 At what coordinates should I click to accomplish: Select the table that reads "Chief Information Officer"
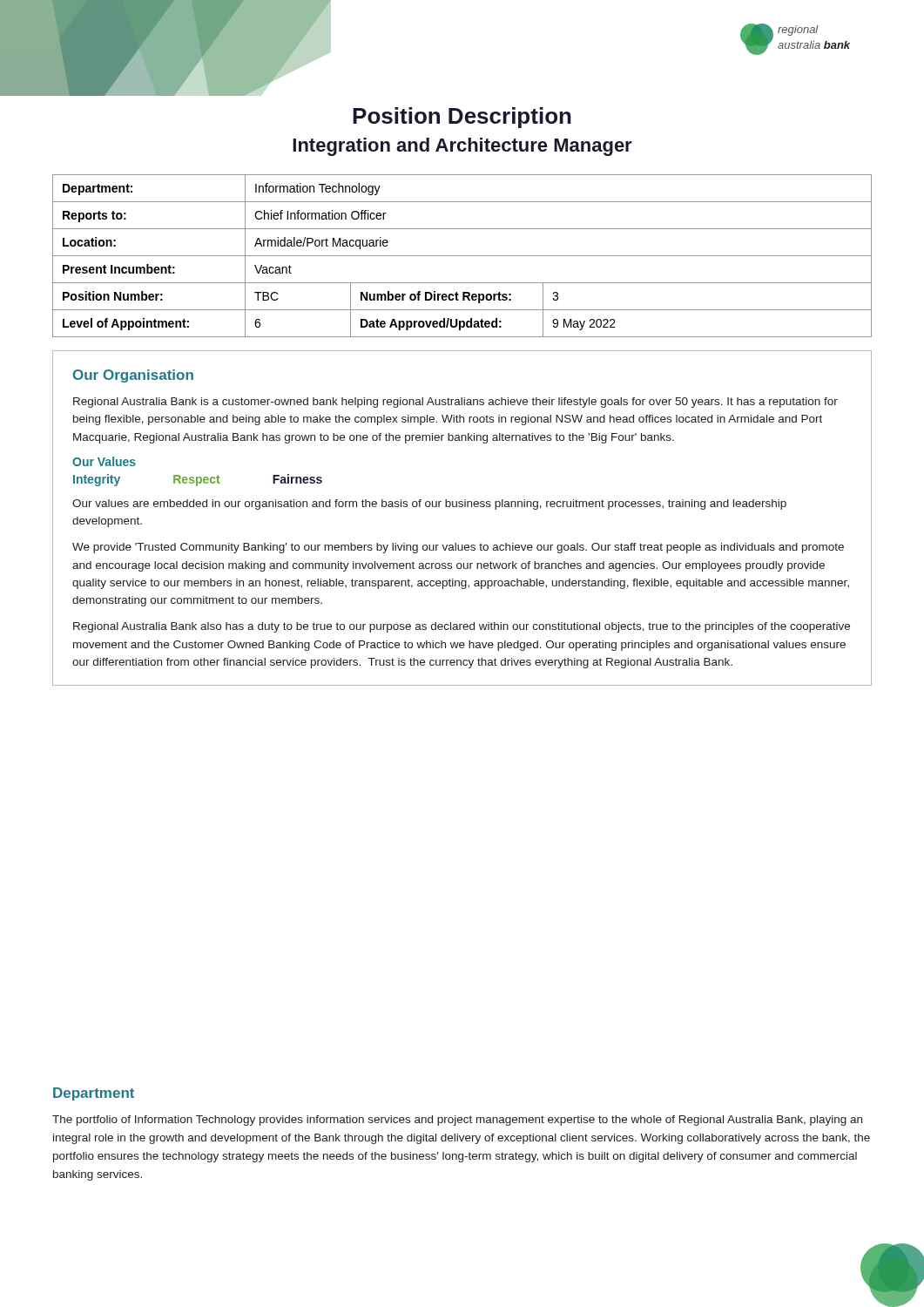(462, 256)
